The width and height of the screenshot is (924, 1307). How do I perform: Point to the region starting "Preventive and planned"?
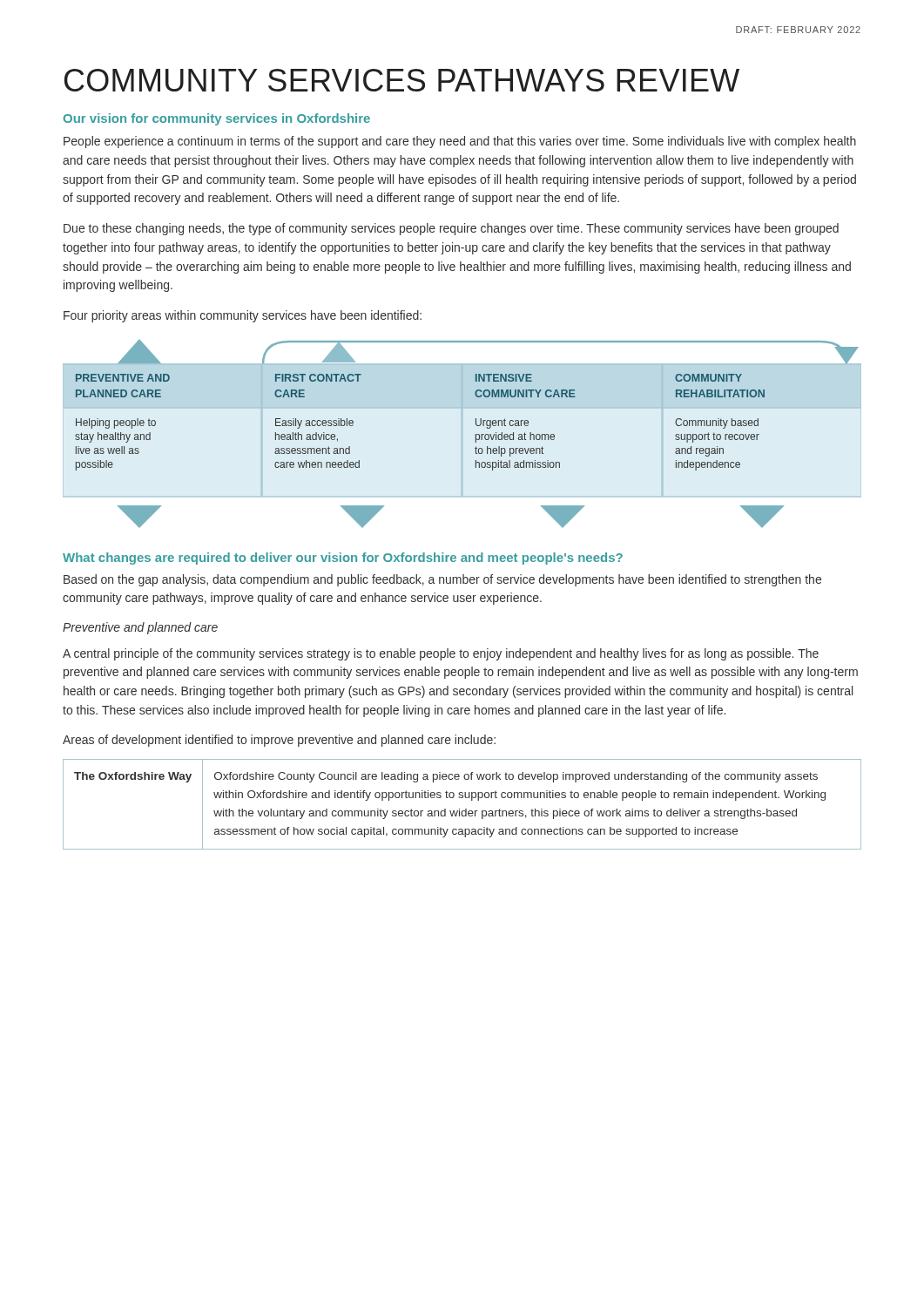click(x=140, y=627)
